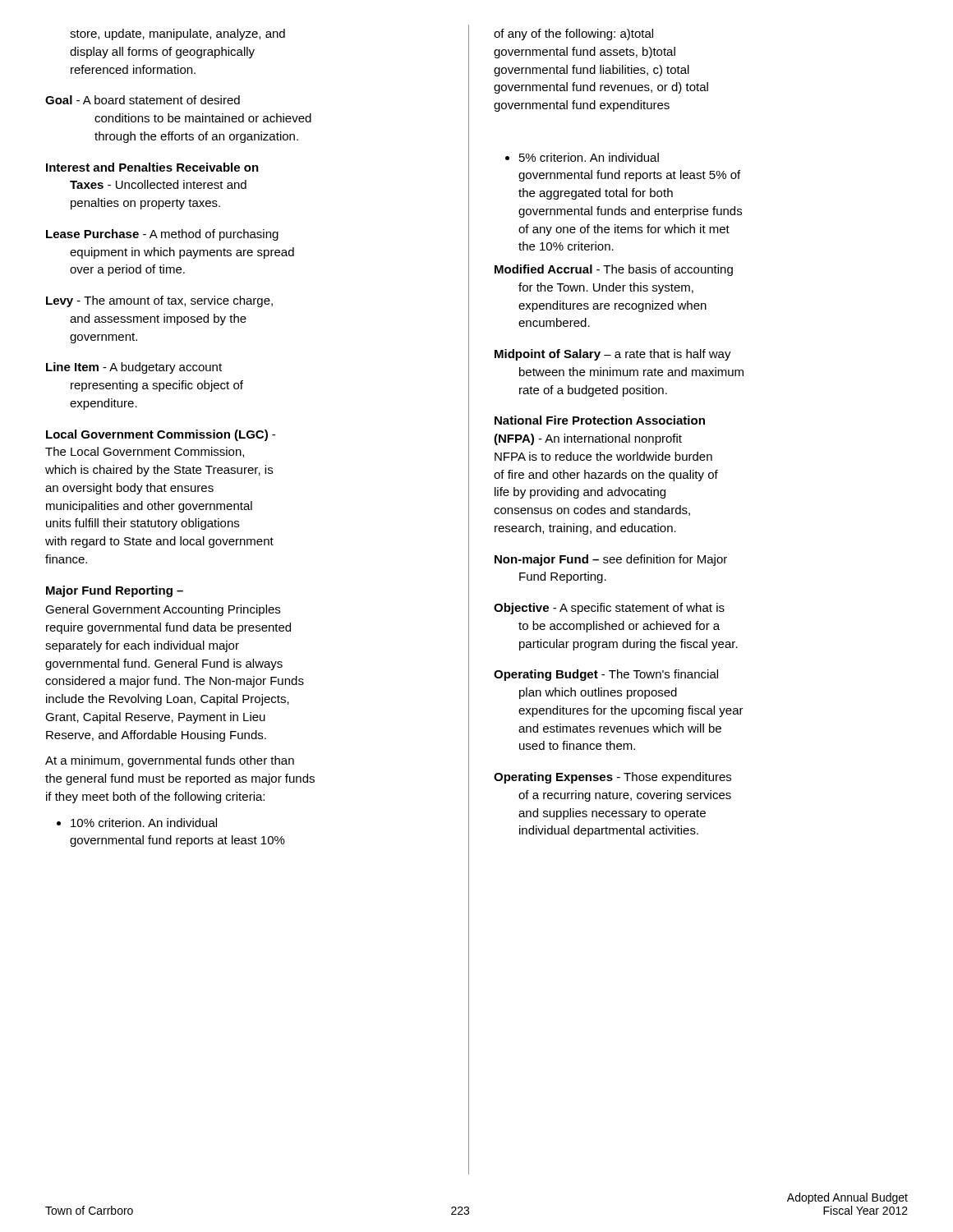This screenshot has height=1232, width=953.
Task: Locate the list item that reads "Midpoint of Salary –"
Action: [x=619, y=371]
